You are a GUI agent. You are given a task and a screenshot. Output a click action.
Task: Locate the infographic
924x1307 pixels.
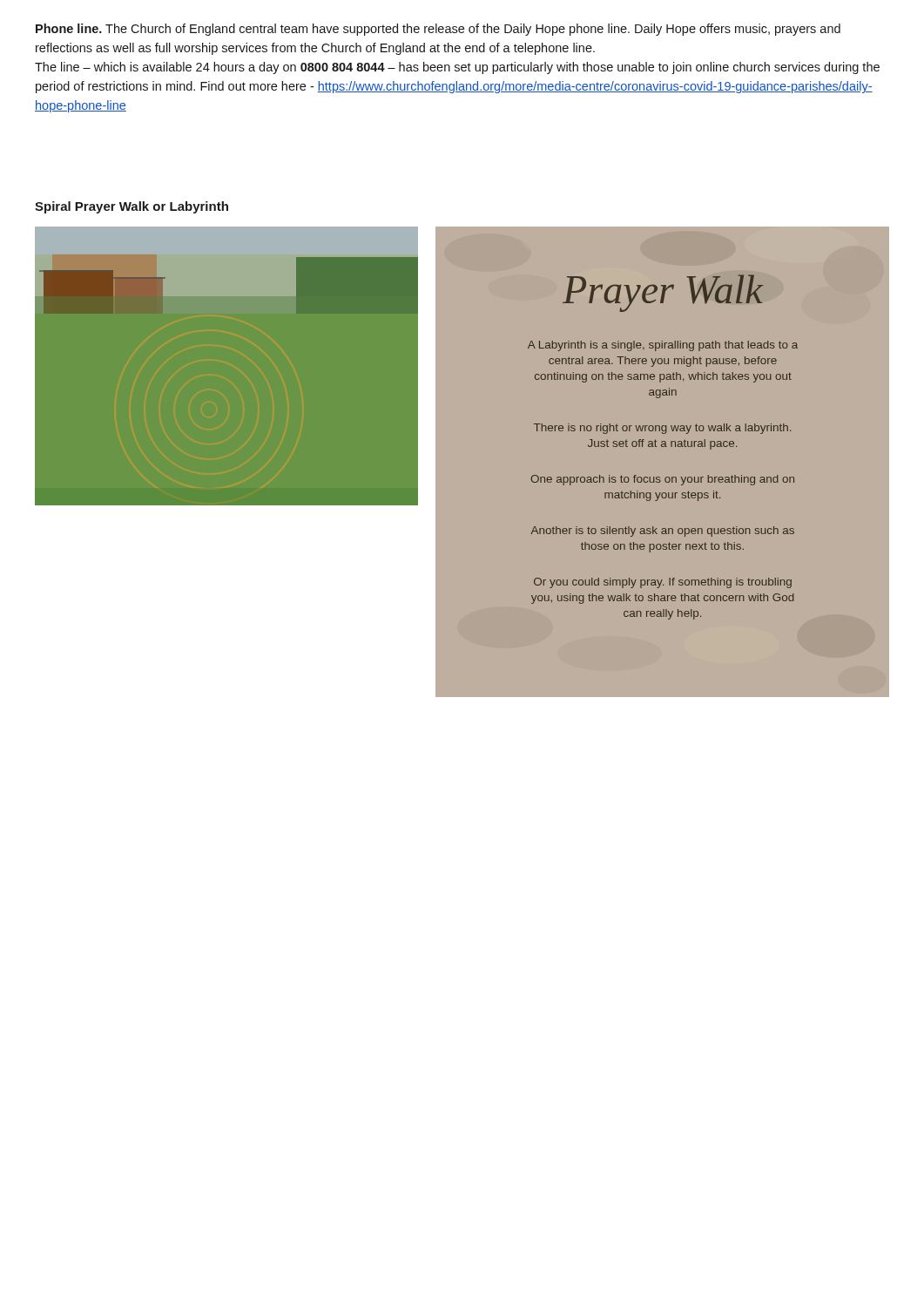click(x=662, y=462)
